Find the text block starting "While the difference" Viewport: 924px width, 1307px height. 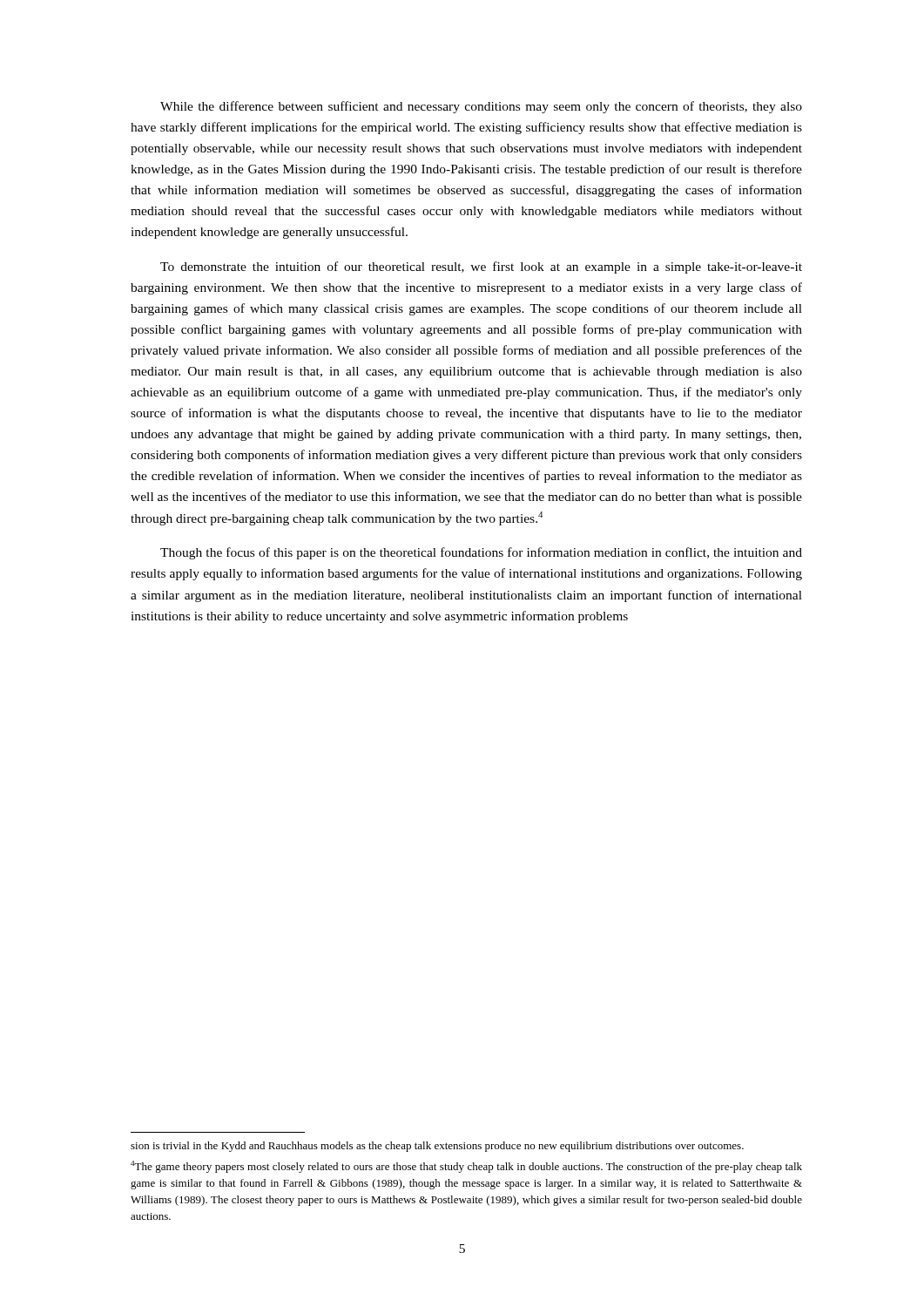[466, 169]
